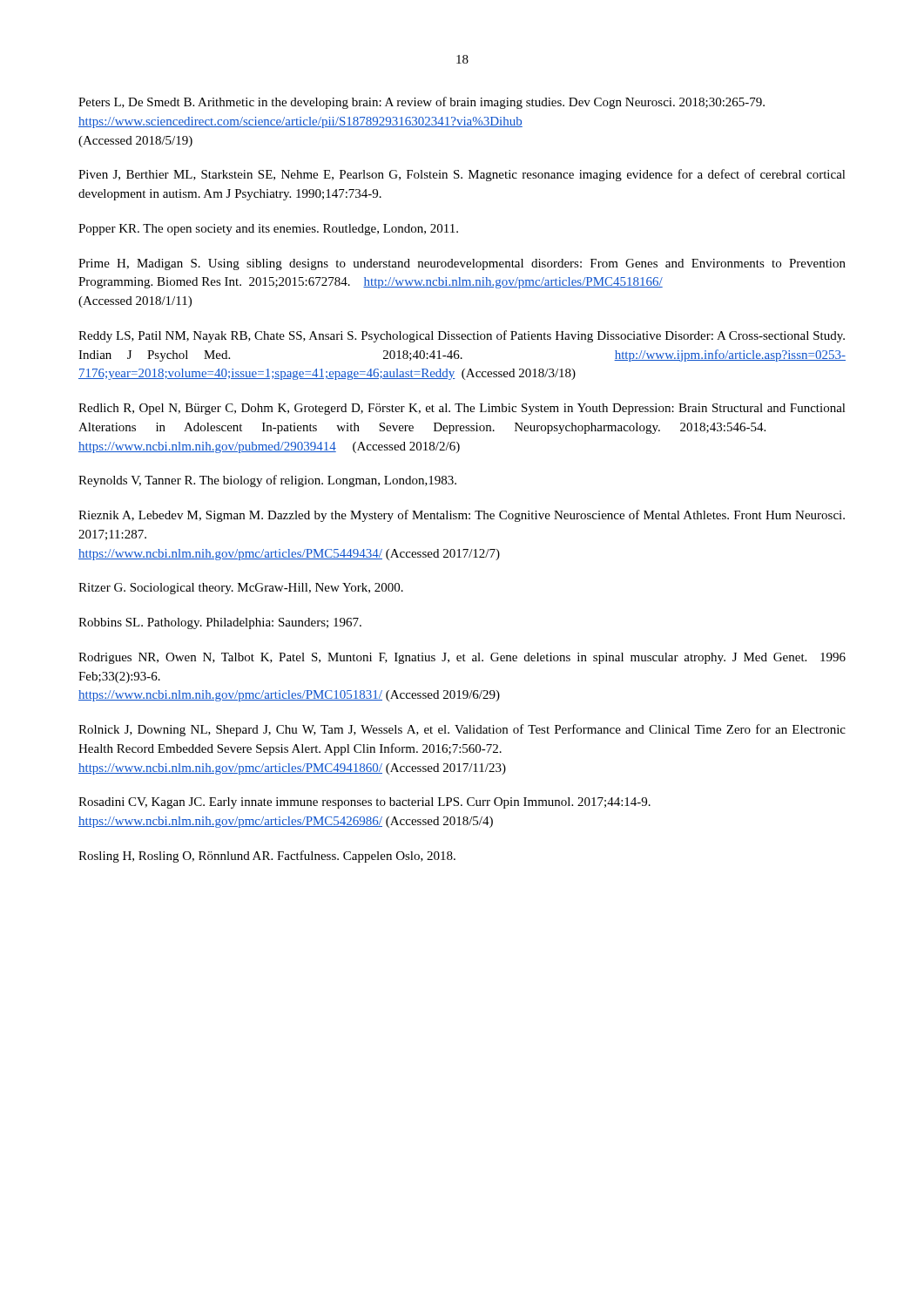The image size is (924, 1307).
Task: Find the block on this page that starts "Rosadini CV, Kagan JC. Early innate immune responses"
Action: point(365,811)
